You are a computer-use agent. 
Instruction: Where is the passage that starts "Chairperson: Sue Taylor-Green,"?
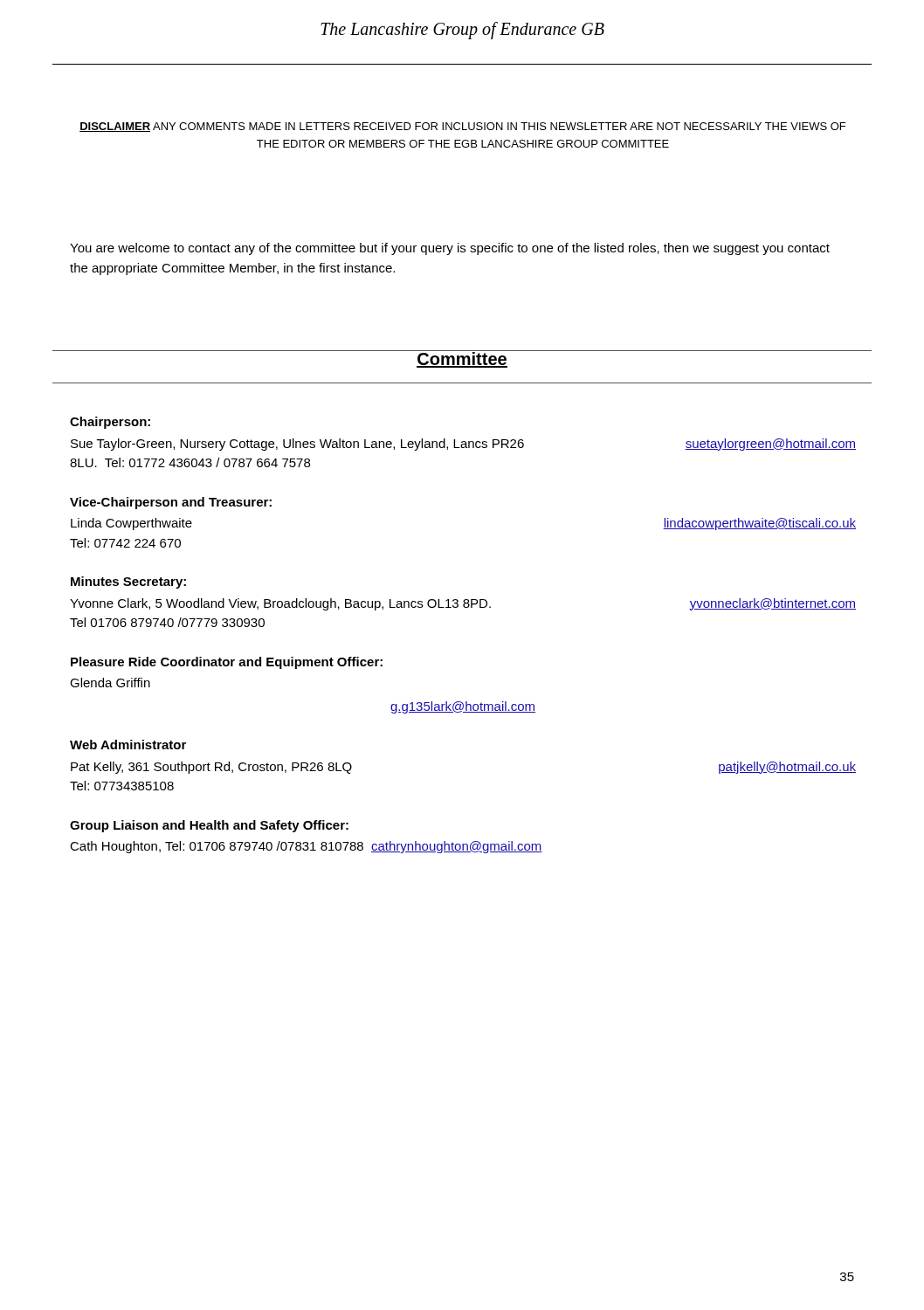coord(463,443)
